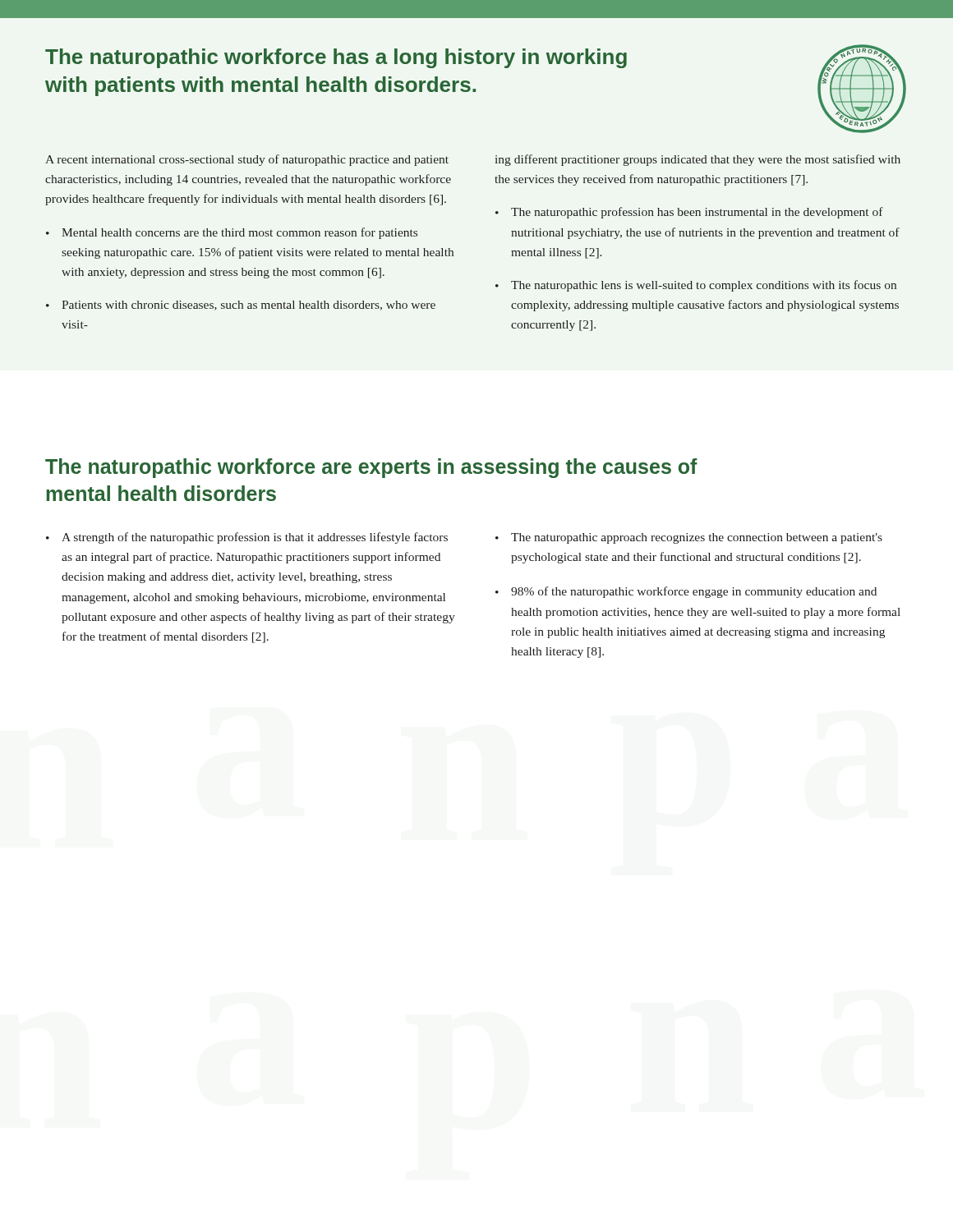Viewport: 953px width, 1232px height.
Task: Find the logo
Action: pyautogui.click(x=863, y=89)
